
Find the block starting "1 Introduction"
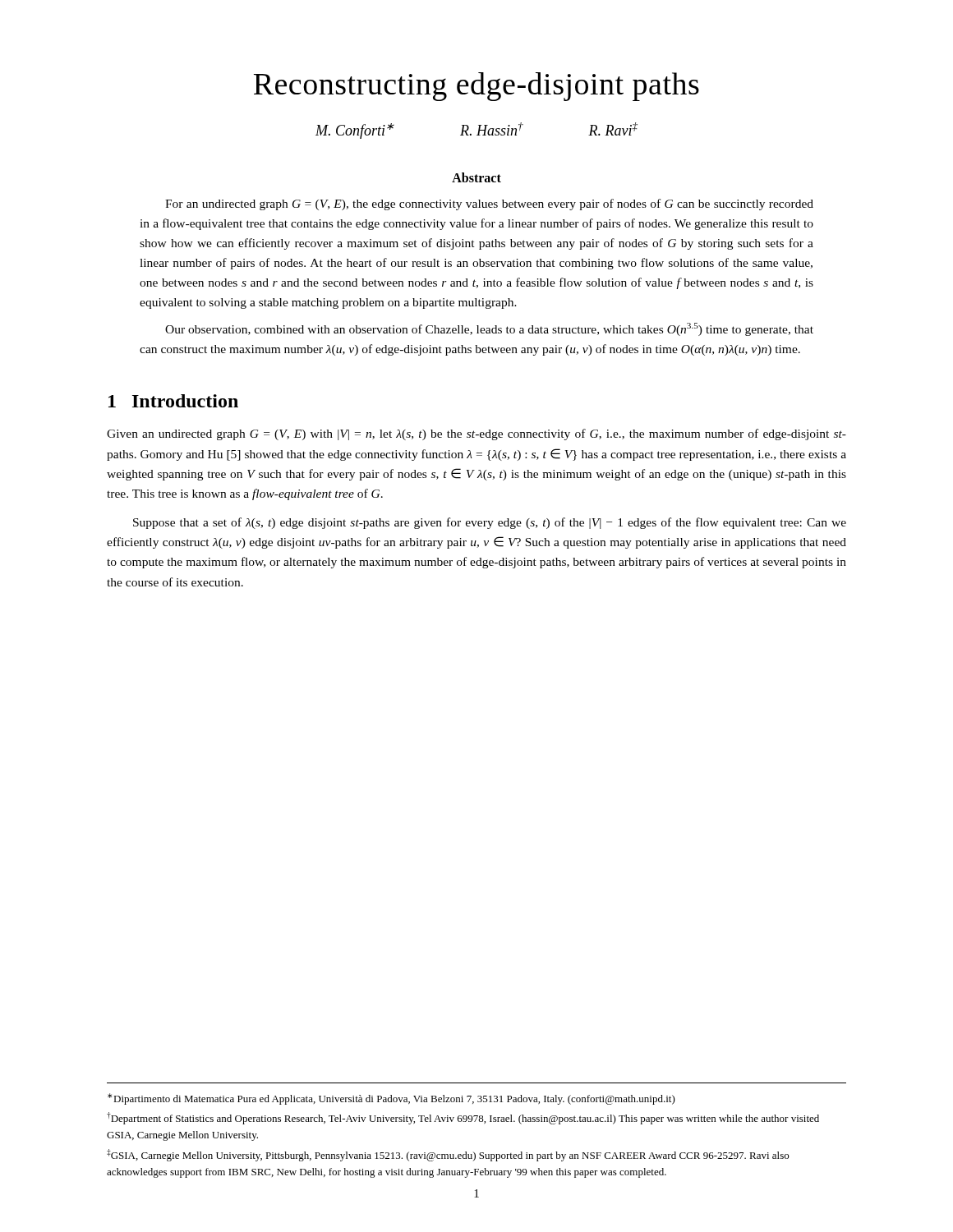pyautogui.click(x=173, y=401)
